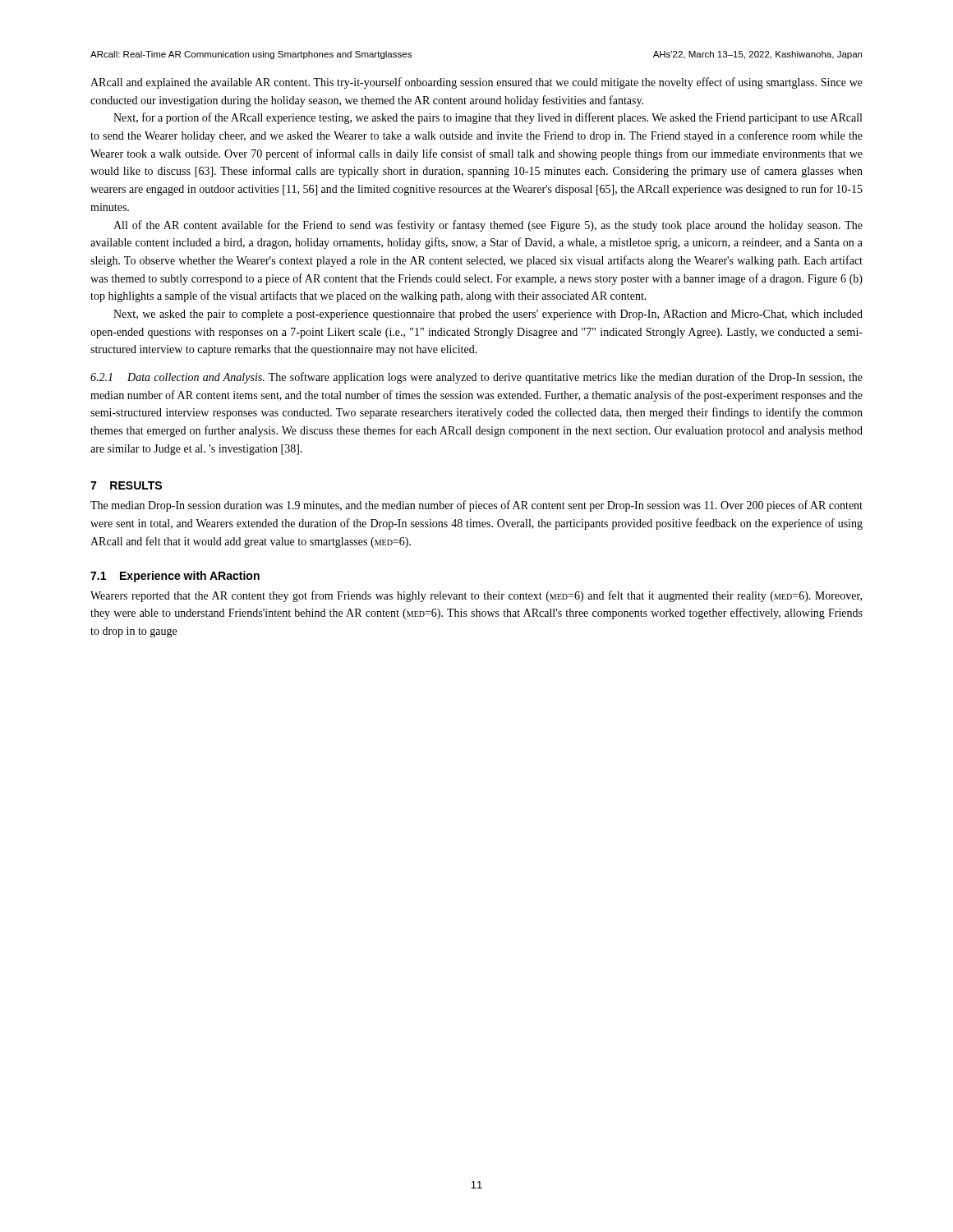953x1232 pixels.
Task: Where is the passage that starts "The median Drop-In"?
Action: (x=476, y=524)
